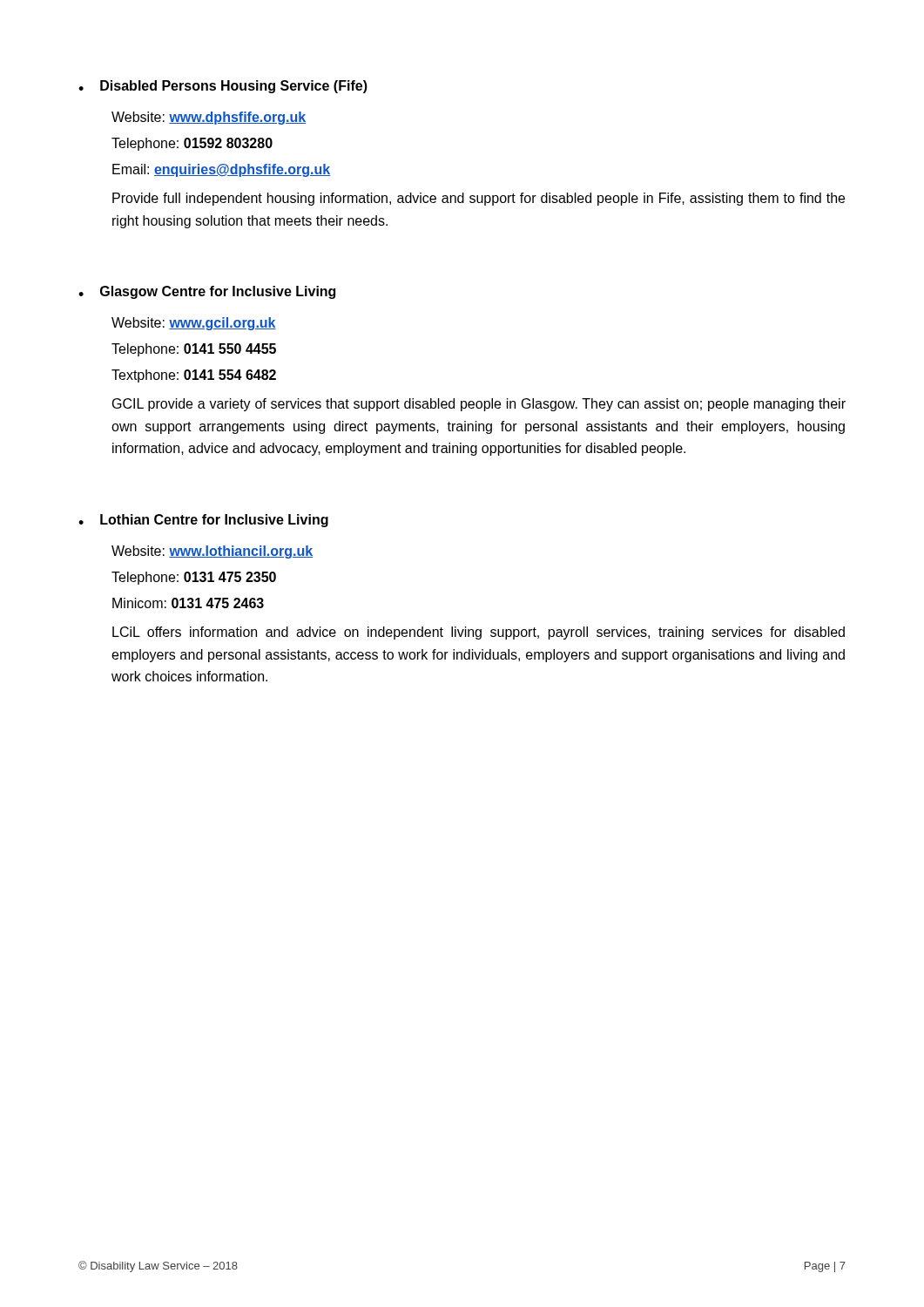Viewport: 924px width, 1307px height.
Task: Find the text block that says "Website: www.gcil.org.uk Telephone: 0141 550 4455 Textphone: 0141"
Action: pos(194,324)
